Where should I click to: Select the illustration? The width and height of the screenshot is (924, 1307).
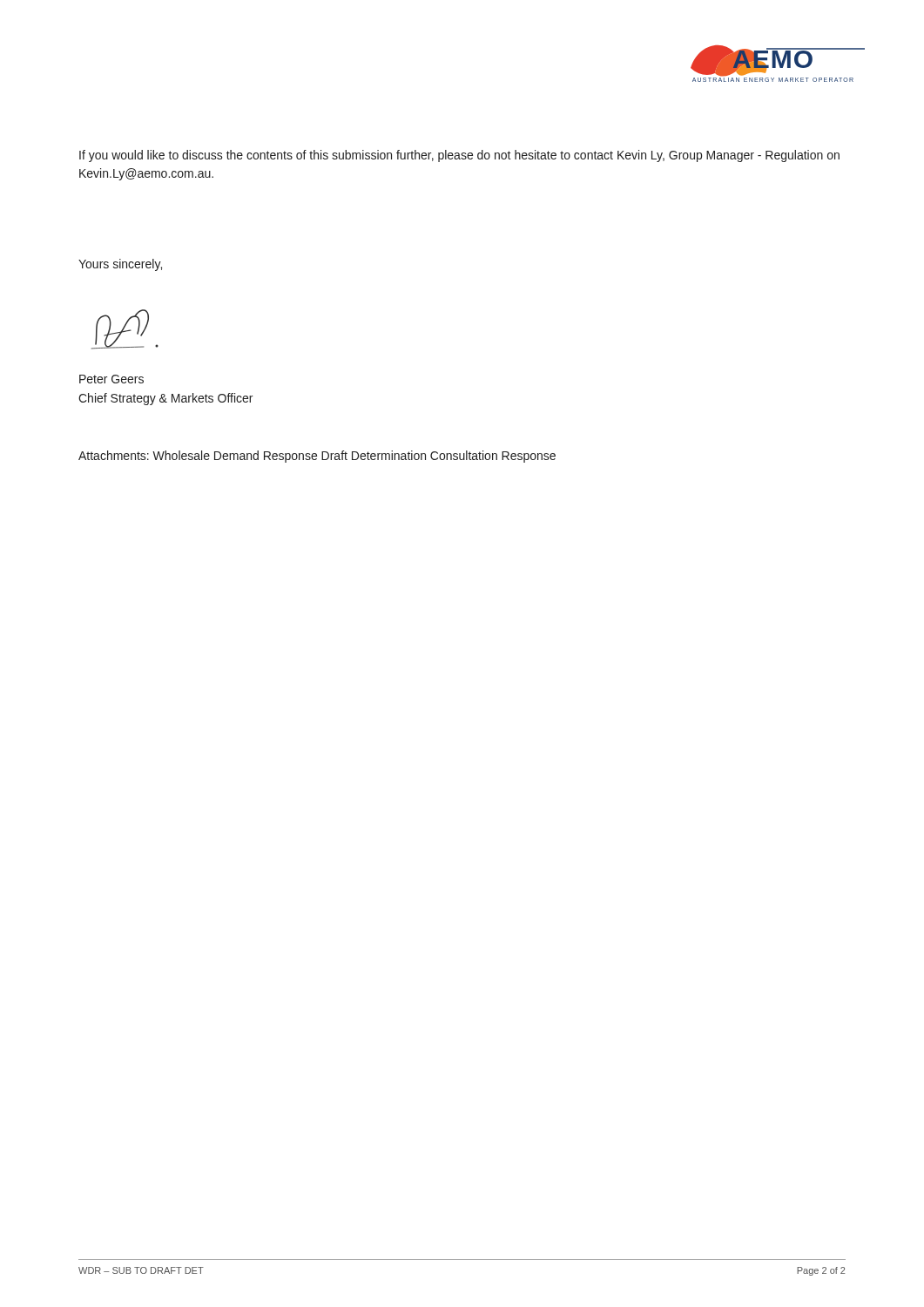(x=135, y=322)
